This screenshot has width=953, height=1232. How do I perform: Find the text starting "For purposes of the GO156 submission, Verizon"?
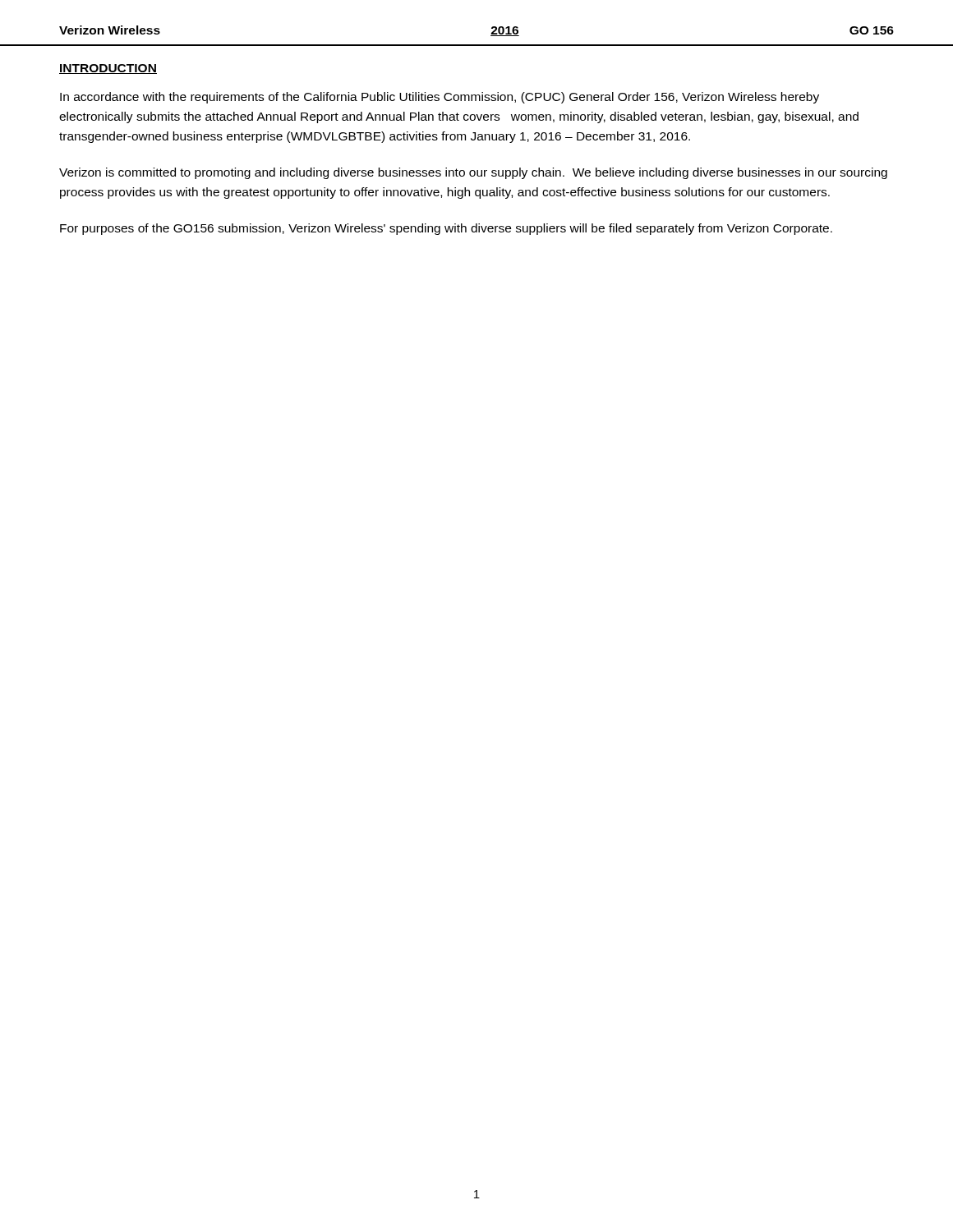(x=446, y=228)
